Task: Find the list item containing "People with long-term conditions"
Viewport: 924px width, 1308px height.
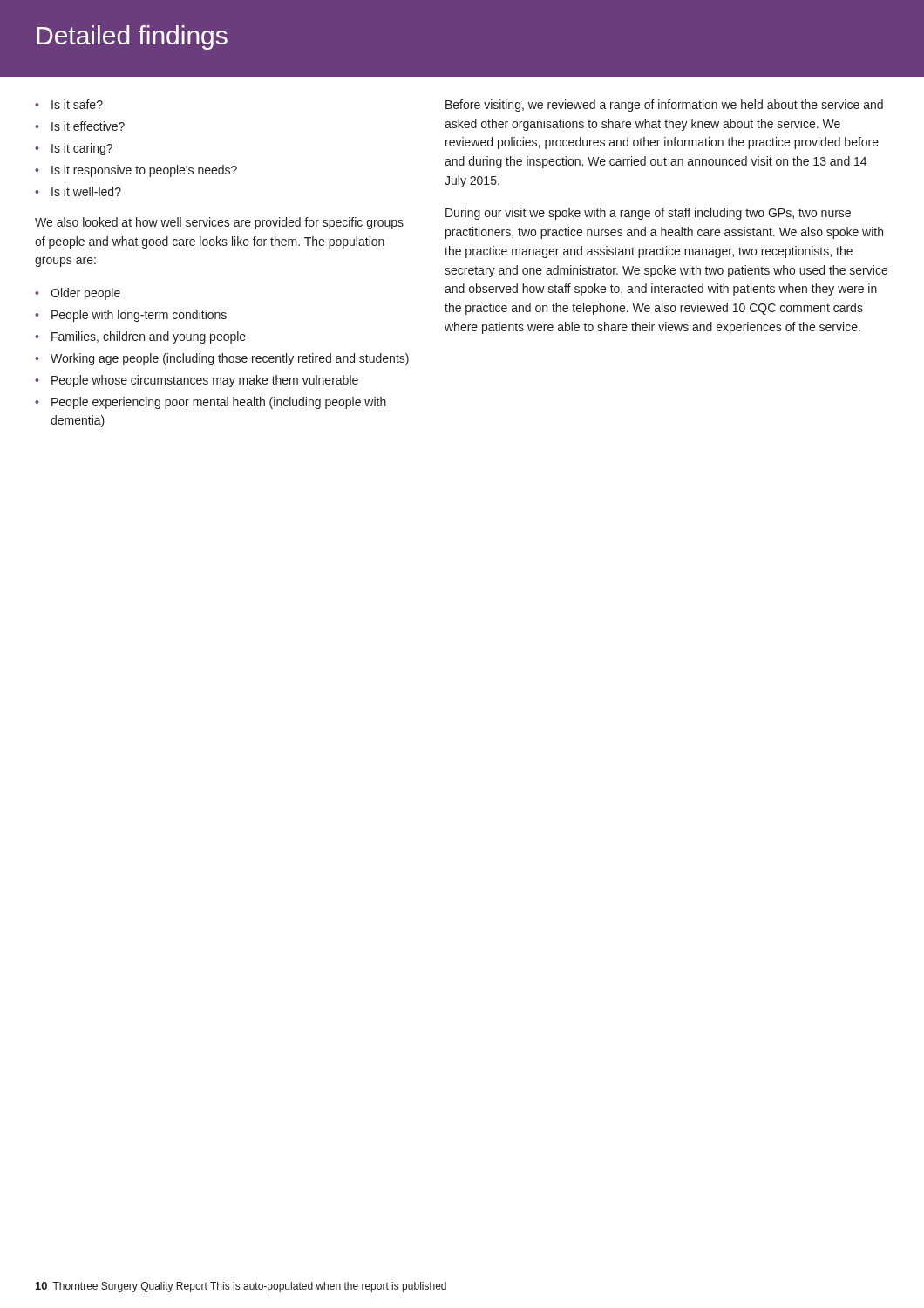Action: 139,315
